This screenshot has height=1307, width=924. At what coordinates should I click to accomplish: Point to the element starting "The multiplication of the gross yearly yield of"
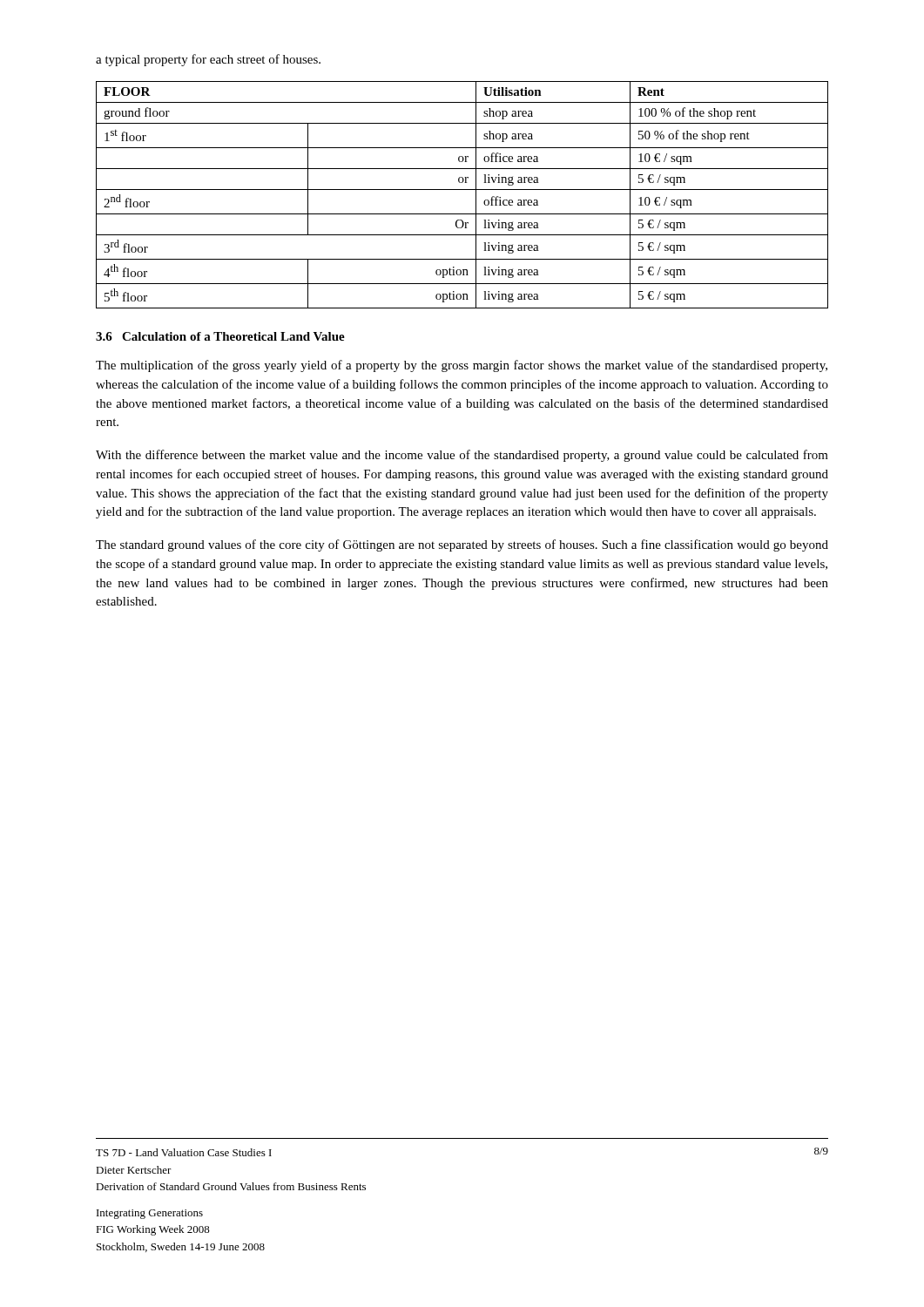point(462,394)
